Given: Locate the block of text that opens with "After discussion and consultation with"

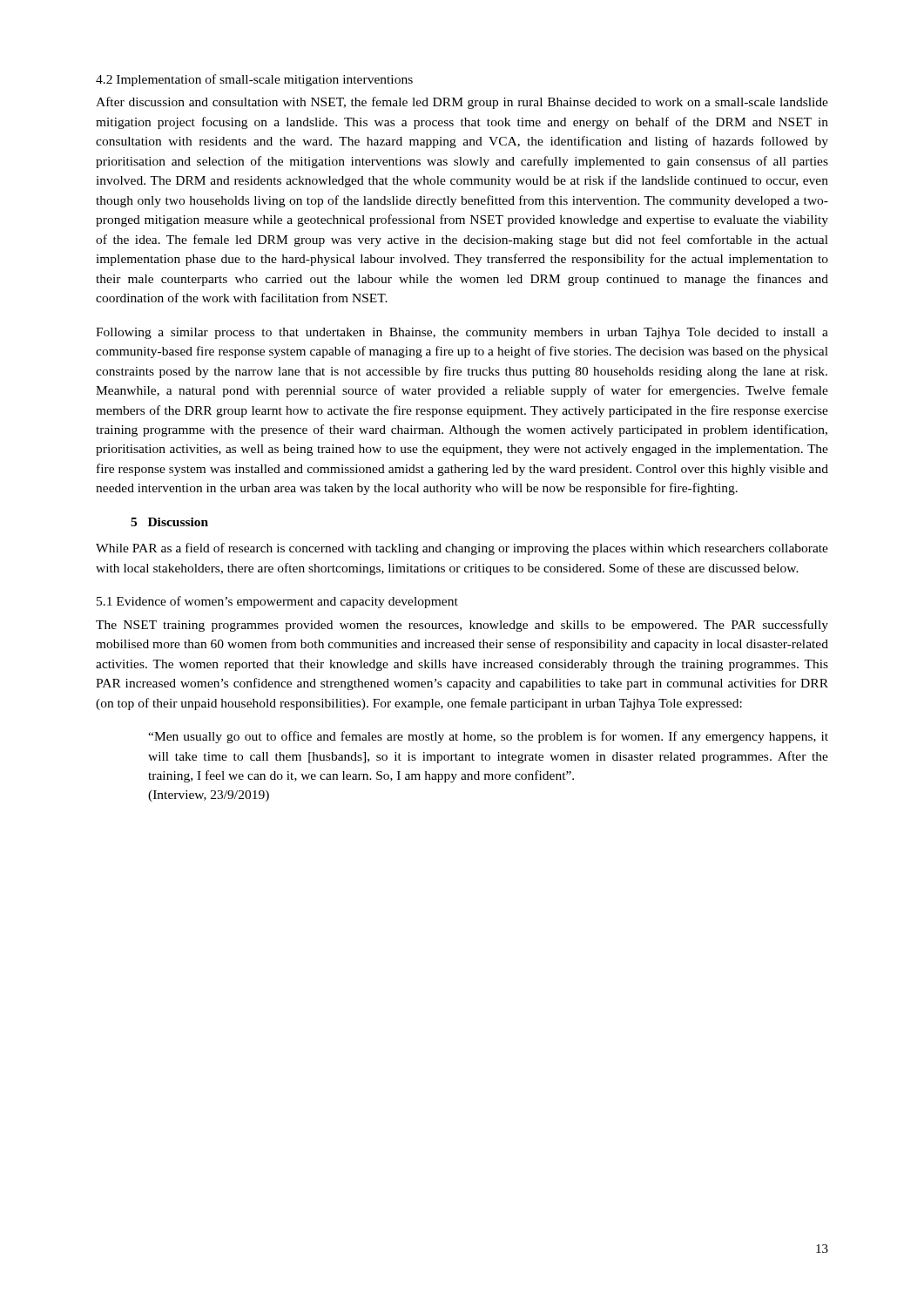Looking at the screenshot, I should 462,200.
